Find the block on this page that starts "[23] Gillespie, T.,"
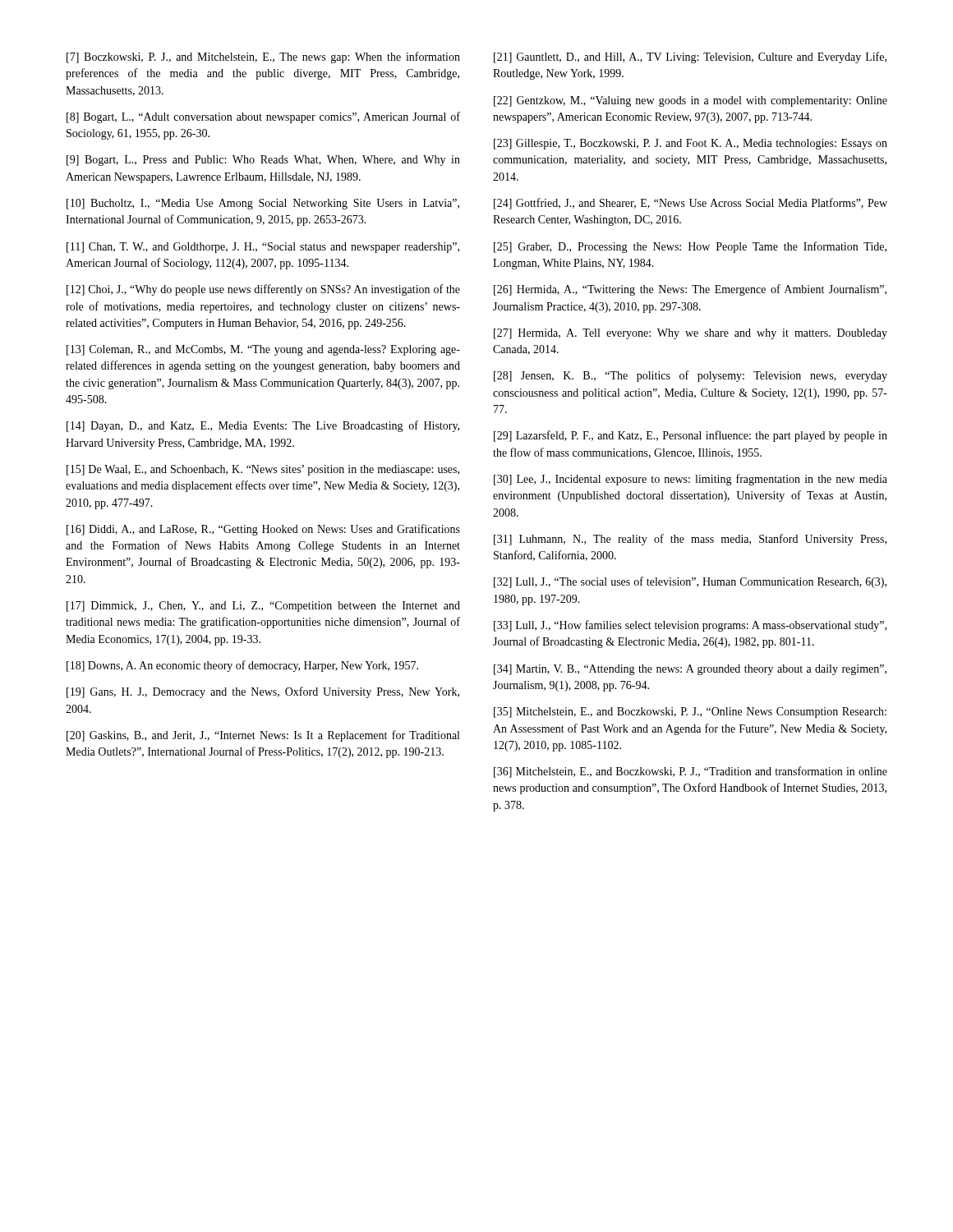The width and height of the screenshot is (953, 1232). [x=690, y=160]
